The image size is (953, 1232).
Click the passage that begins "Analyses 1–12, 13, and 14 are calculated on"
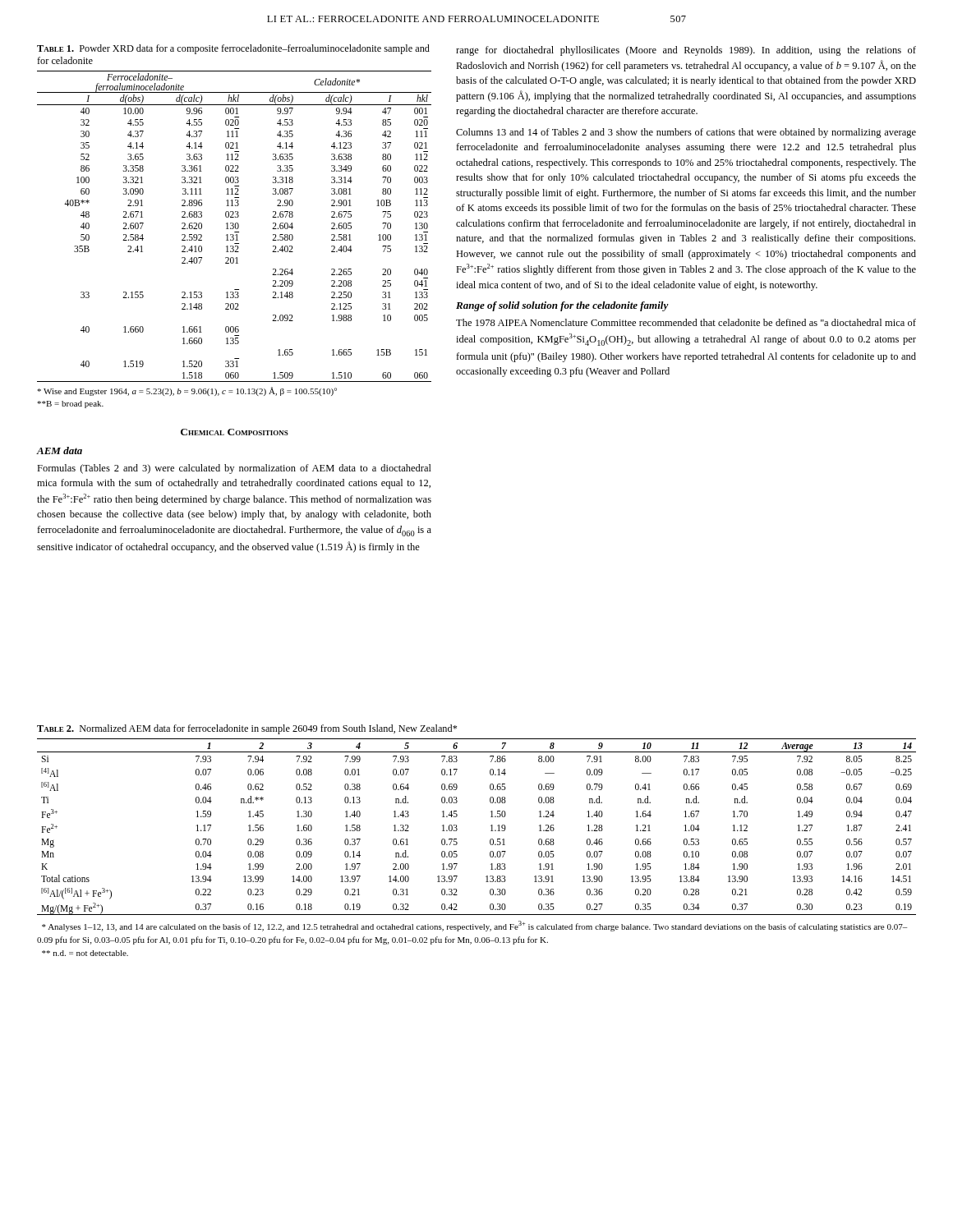tap(472, 938)
